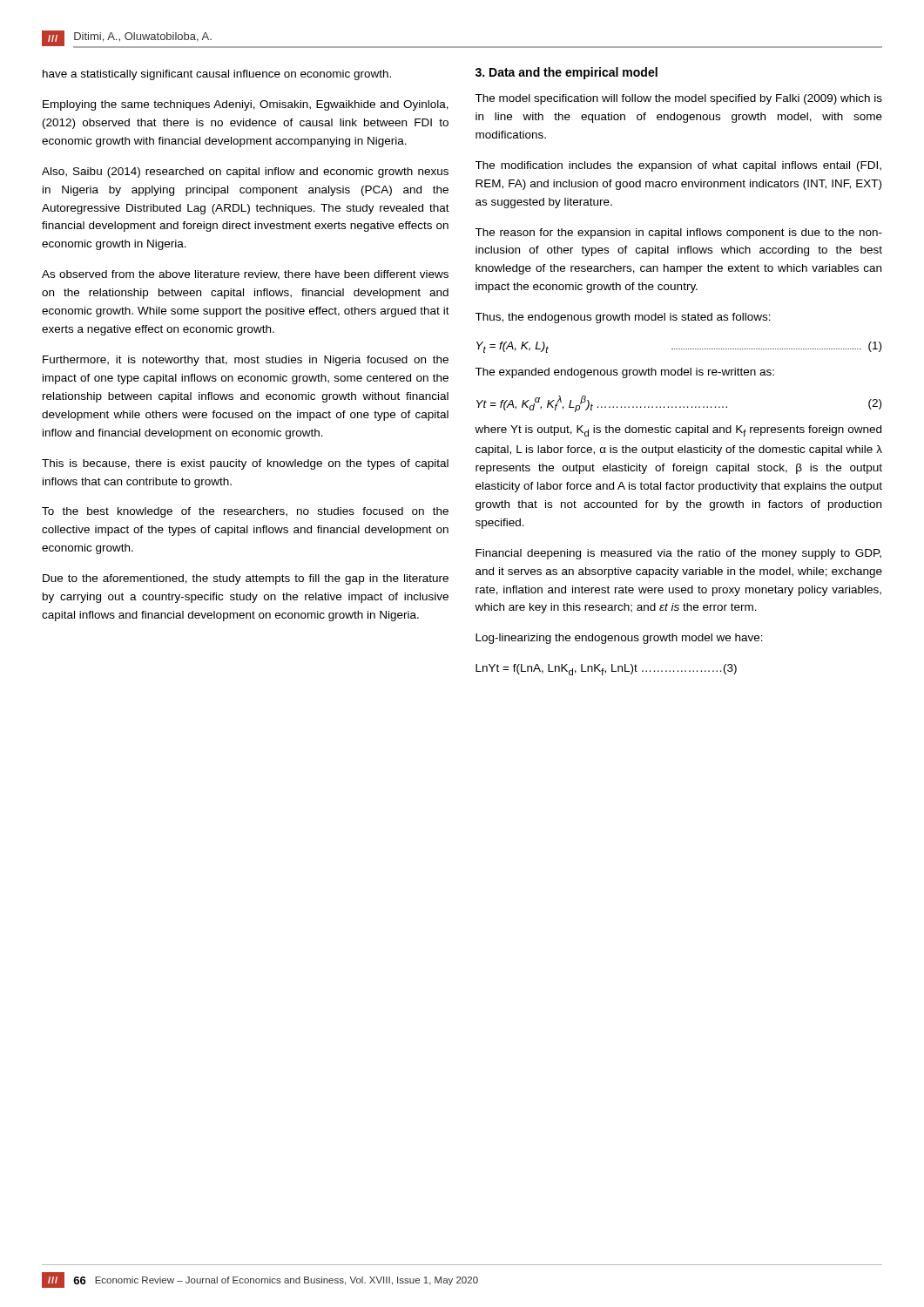Locate the block of text that opens with "Due to the aforementioned, the study attempts"
924x1307 pixels.
pyautogui.click(x=245, y=597)
